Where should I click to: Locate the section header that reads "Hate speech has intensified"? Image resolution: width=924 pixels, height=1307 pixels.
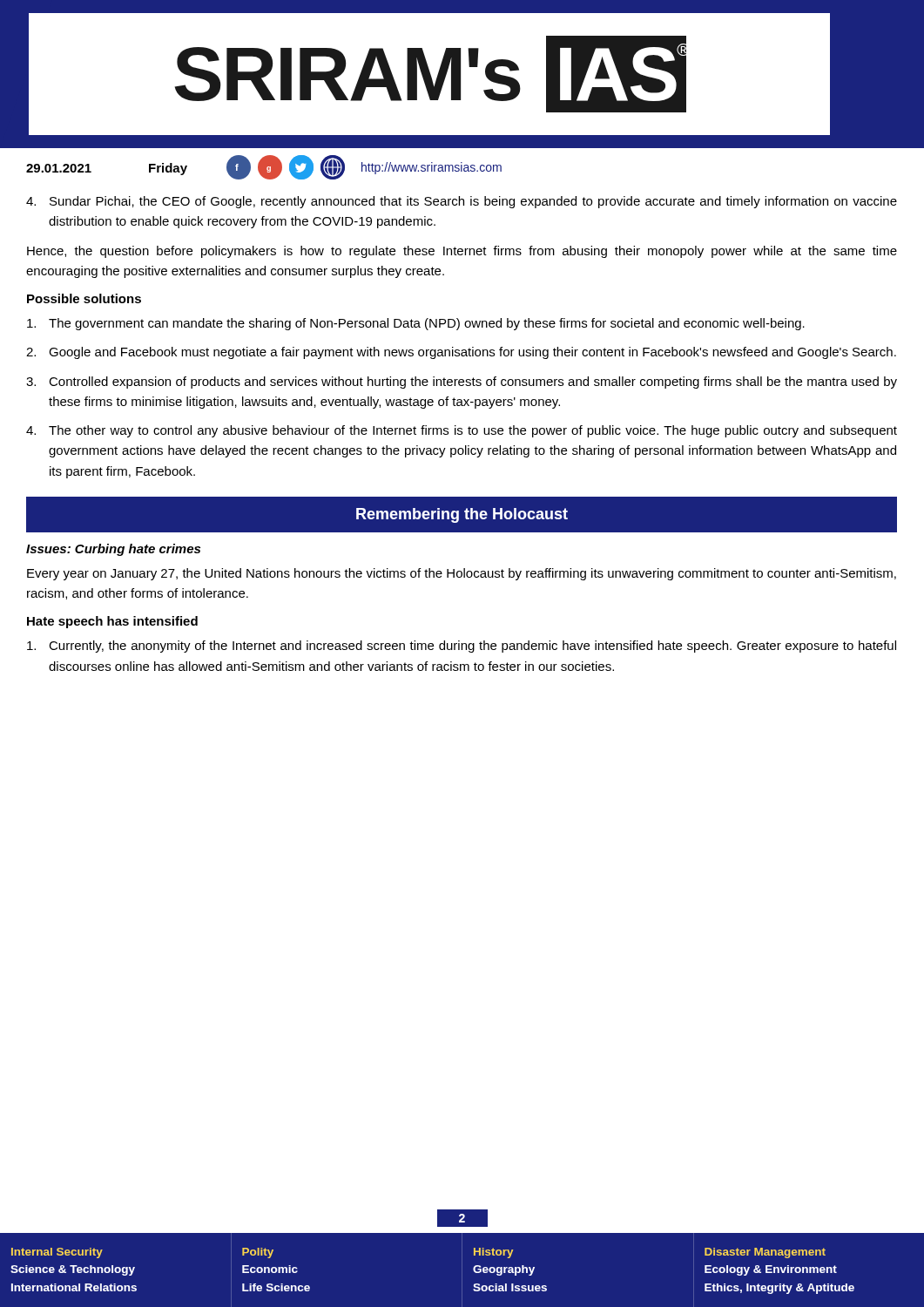pyautogui.click(x=112, y=621)
